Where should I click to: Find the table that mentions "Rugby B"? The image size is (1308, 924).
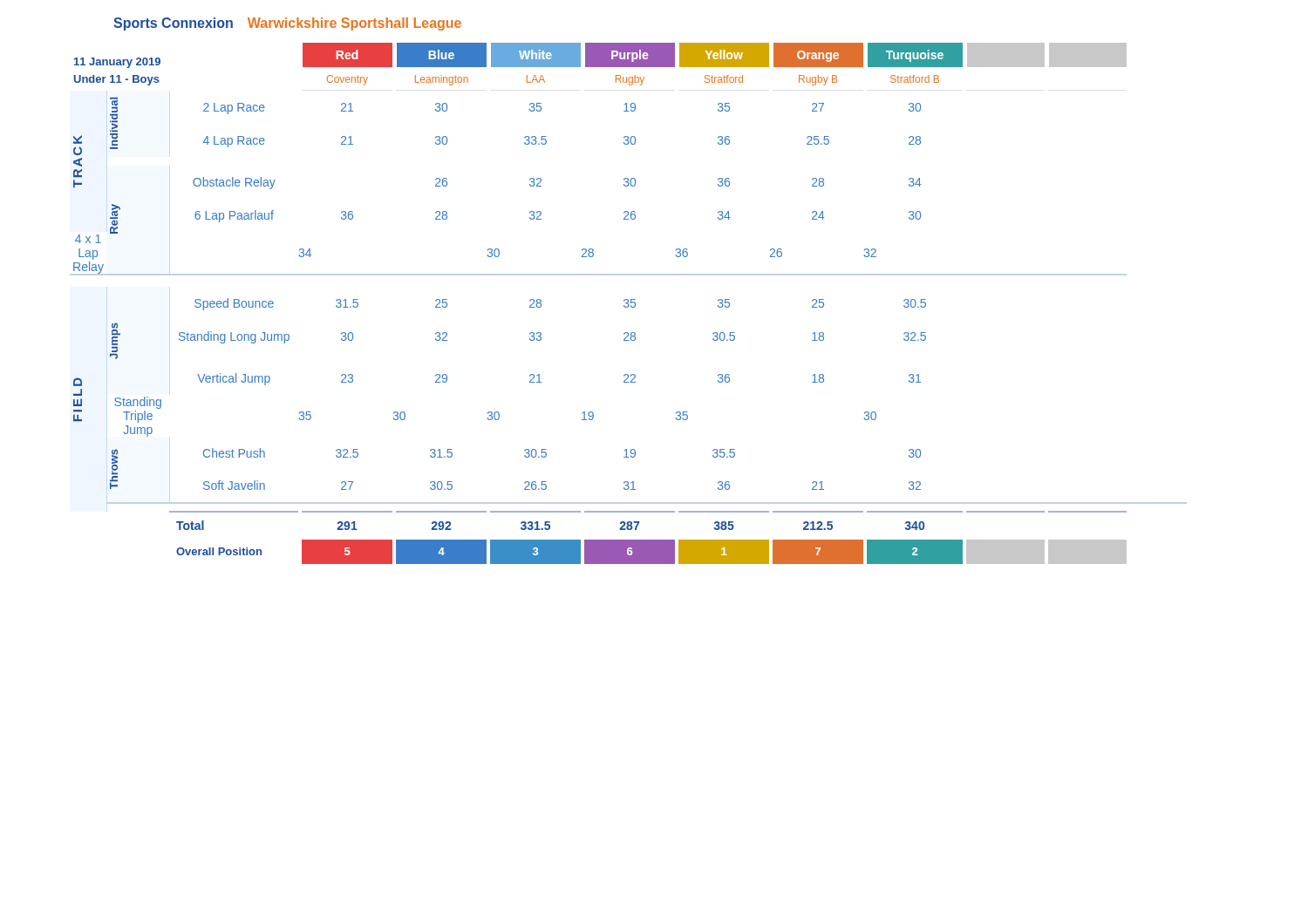click(658, 303)
